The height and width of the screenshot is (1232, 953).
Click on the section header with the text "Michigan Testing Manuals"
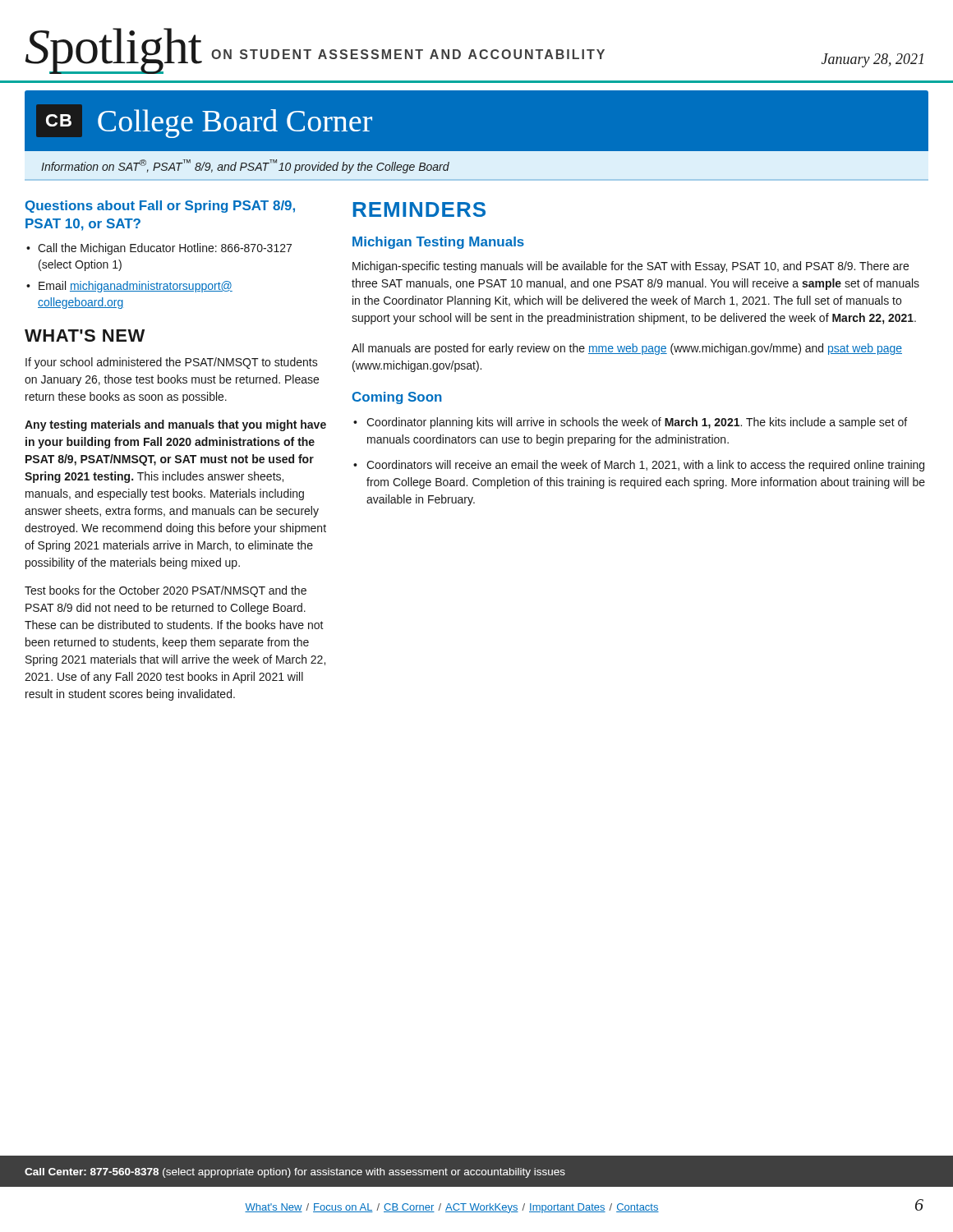point(438,242)
